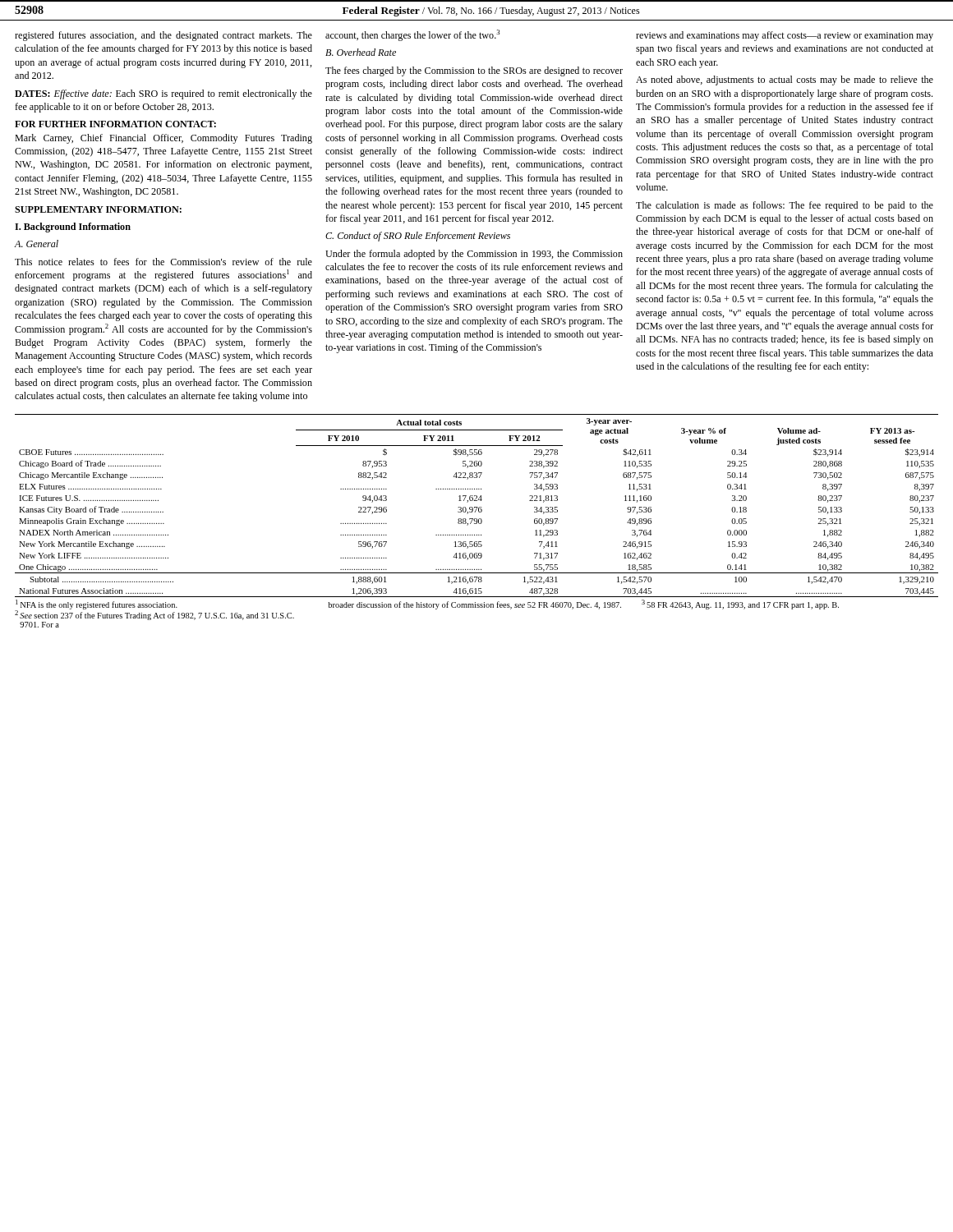Select the text starting "account, then charges"
Screen dimensions: 1232x953
tap(474, 192)
